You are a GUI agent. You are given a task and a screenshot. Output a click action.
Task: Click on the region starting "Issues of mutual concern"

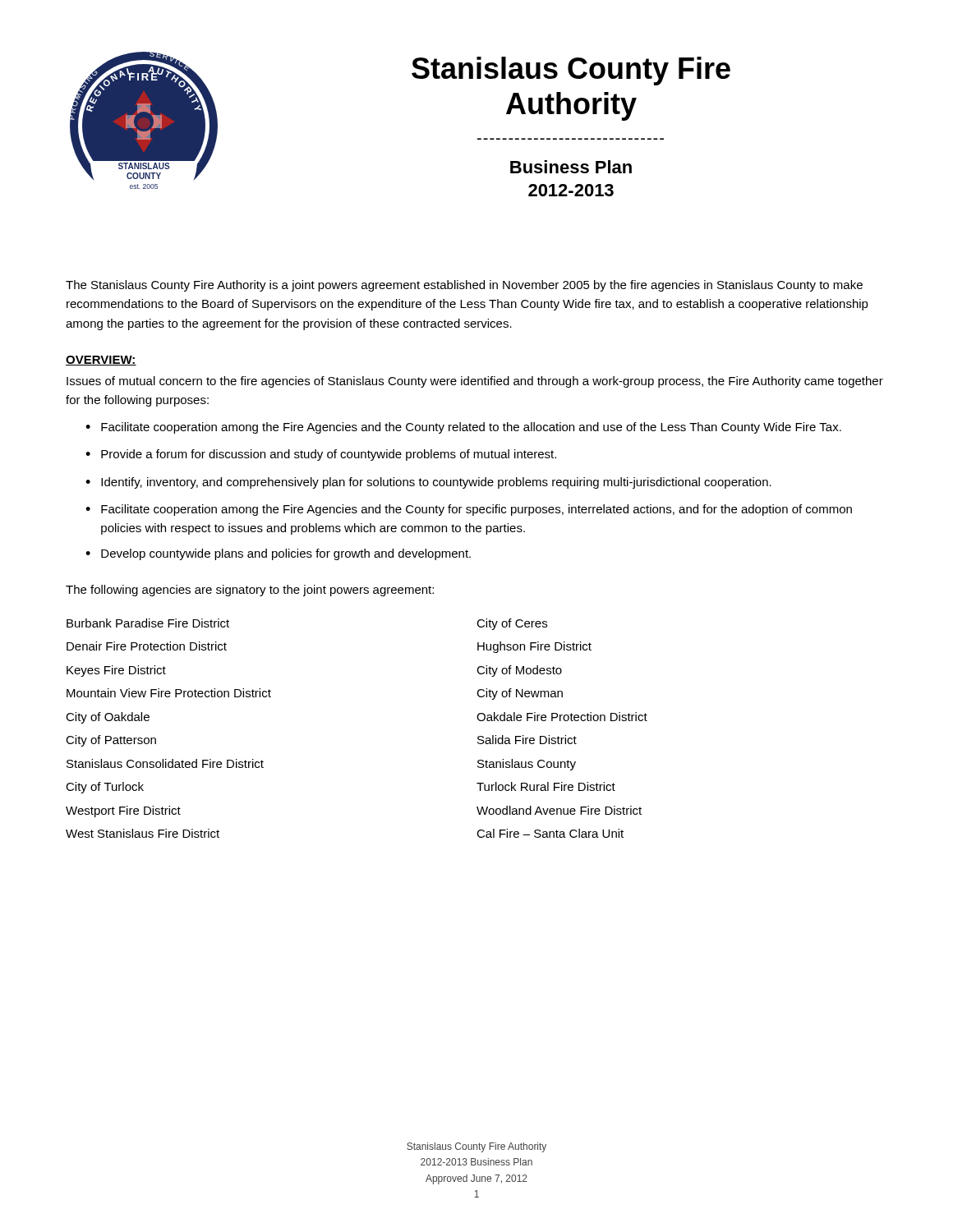pyautogui.click(x=474, y=390)
